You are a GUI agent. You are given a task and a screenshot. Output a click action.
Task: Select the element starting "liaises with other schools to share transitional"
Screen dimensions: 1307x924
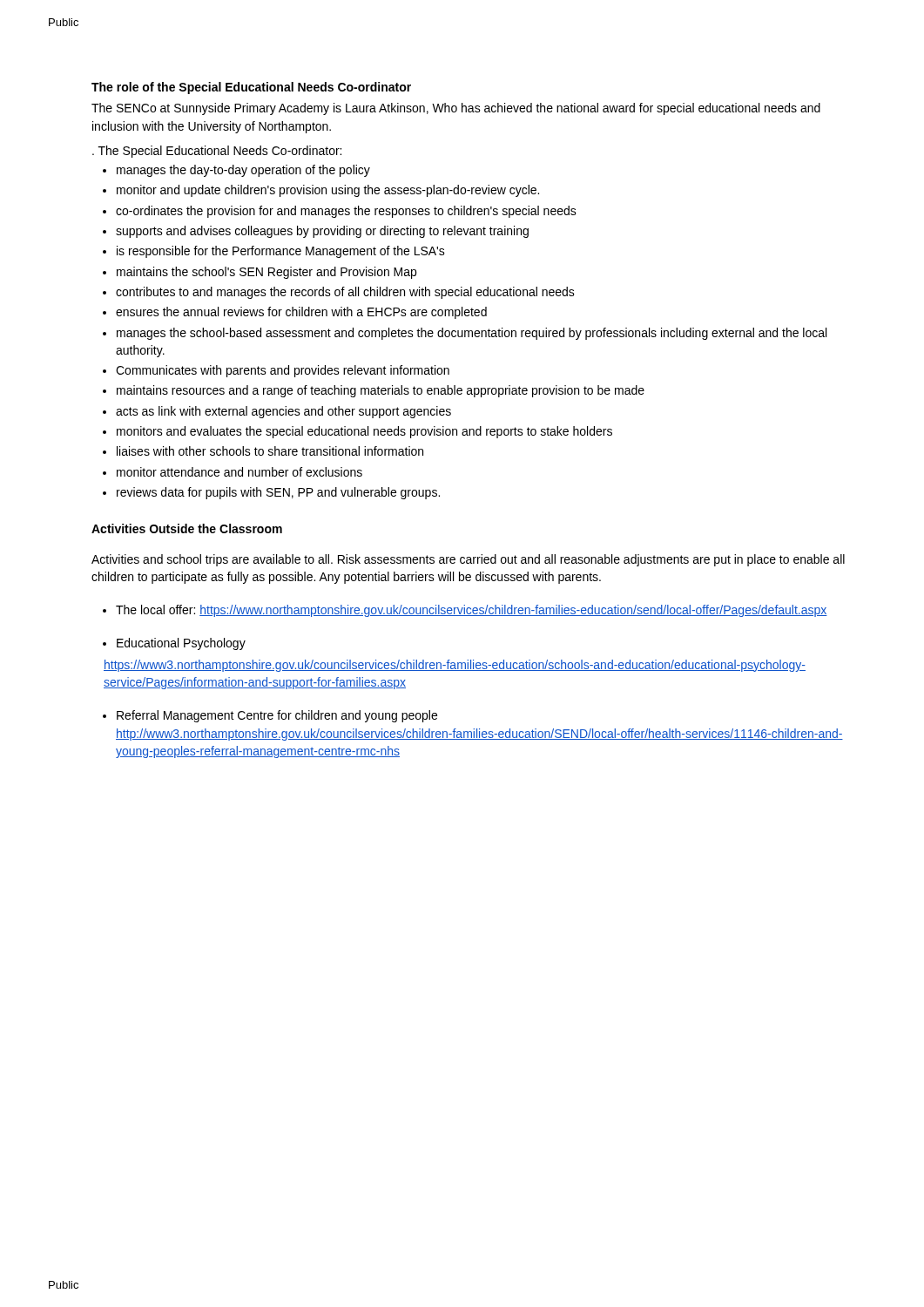click(270, 452)
